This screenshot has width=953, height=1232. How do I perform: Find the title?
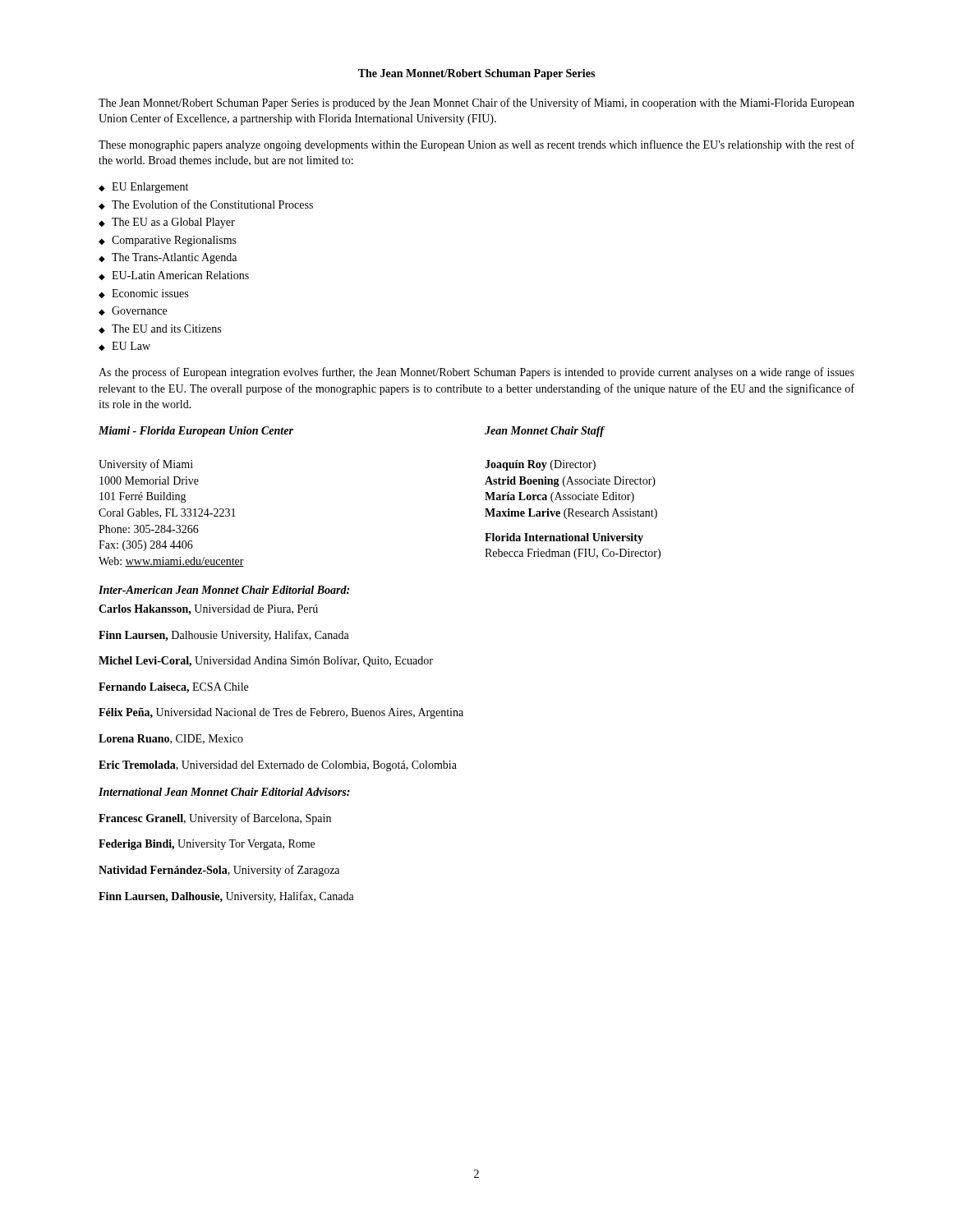[x=476, y=74]
